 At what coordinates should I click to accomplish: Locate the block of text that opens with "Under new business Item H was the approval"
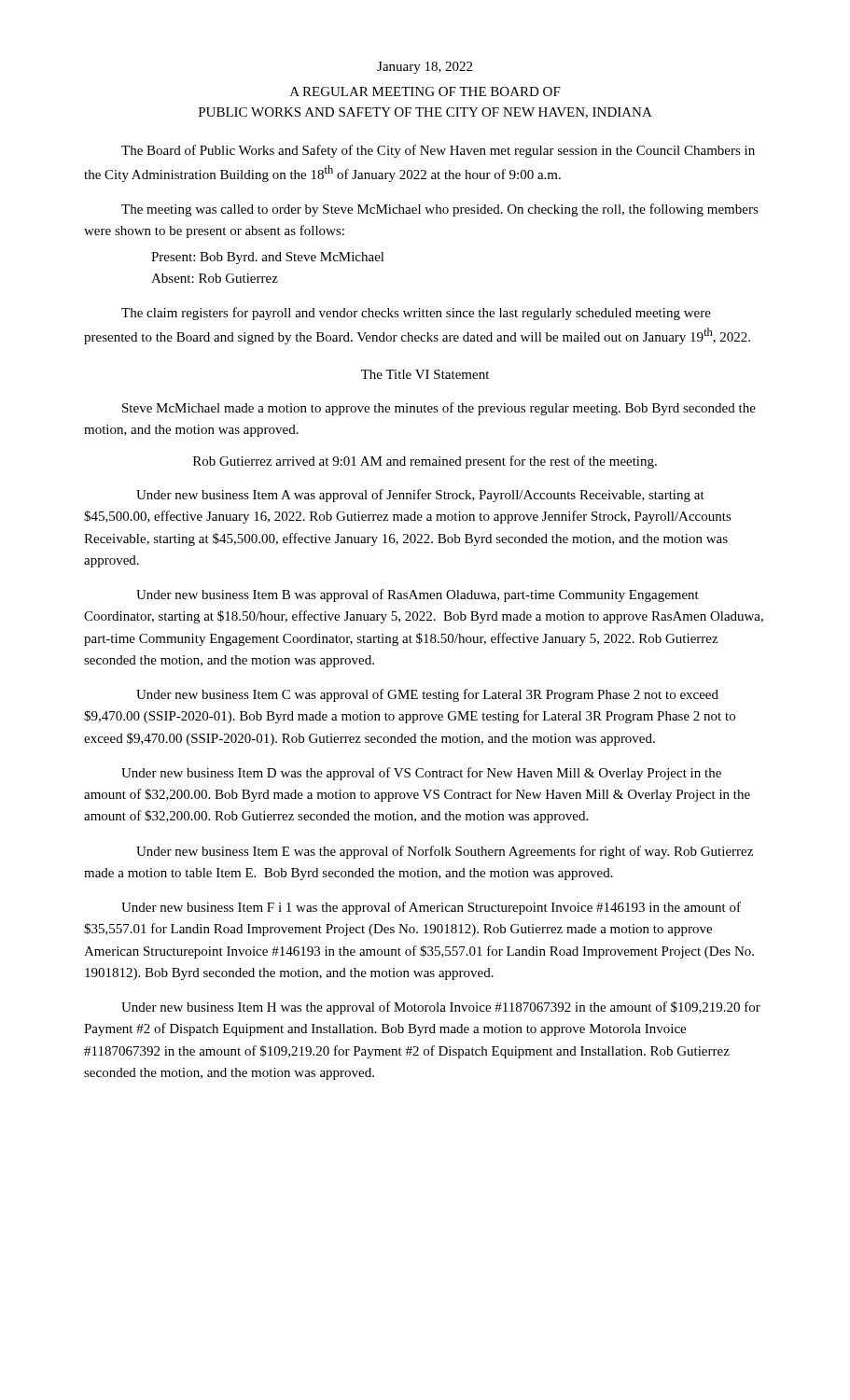[x=425, y=1040]
